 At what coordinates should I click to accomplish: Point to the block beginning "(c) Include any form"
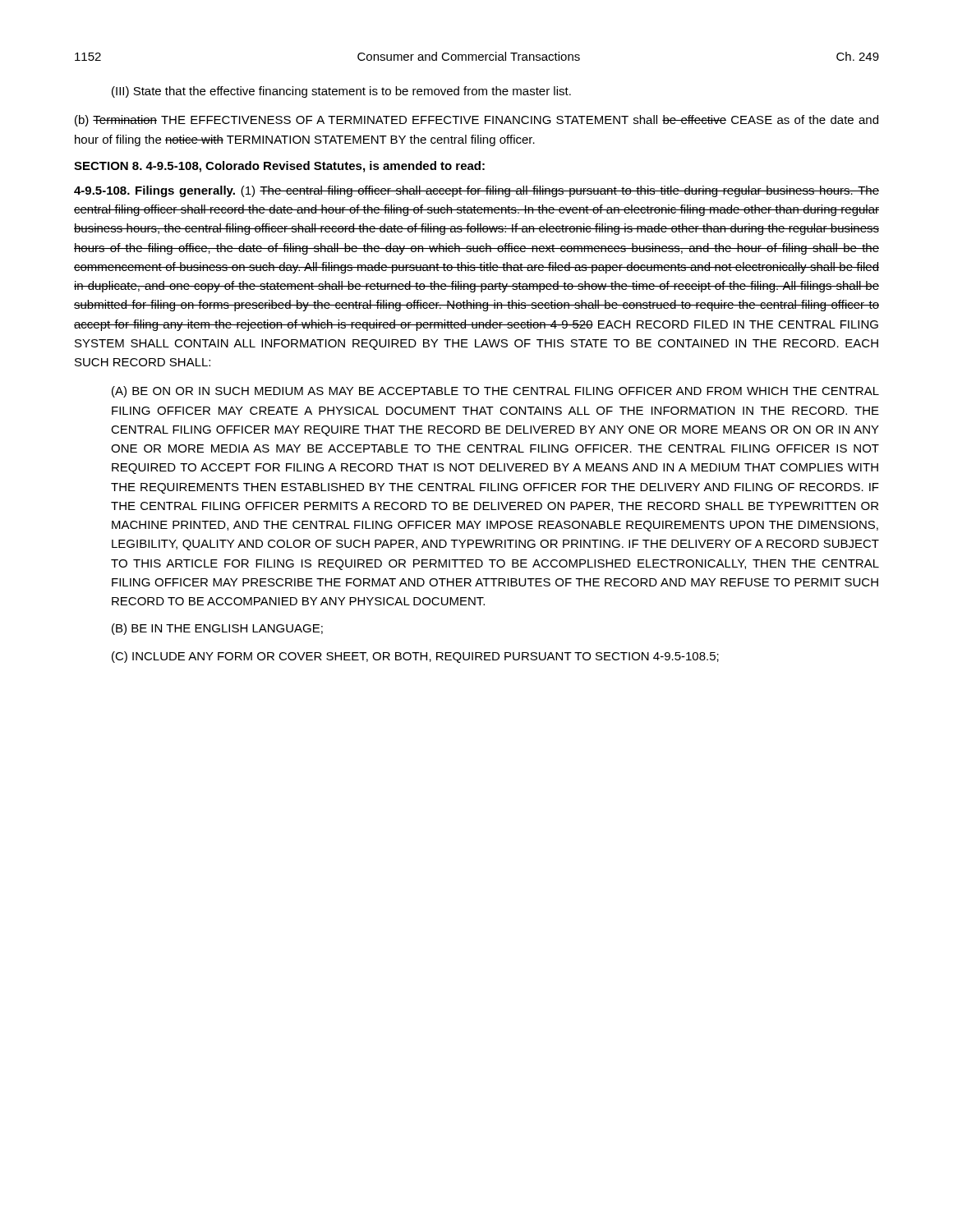pos(415,655)
